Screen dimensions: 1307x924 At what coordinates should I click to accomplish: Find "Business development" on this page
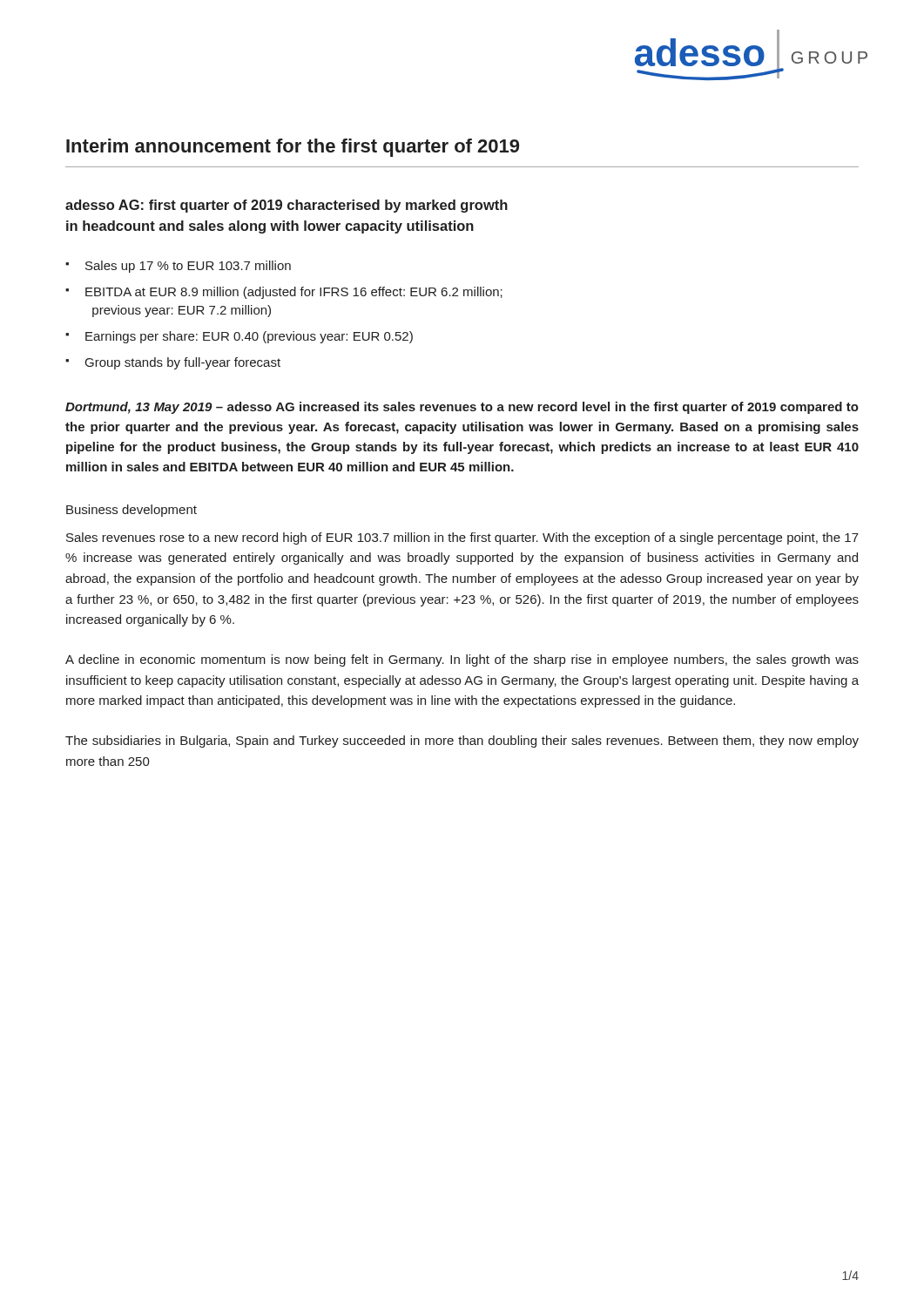click(131, 509)
